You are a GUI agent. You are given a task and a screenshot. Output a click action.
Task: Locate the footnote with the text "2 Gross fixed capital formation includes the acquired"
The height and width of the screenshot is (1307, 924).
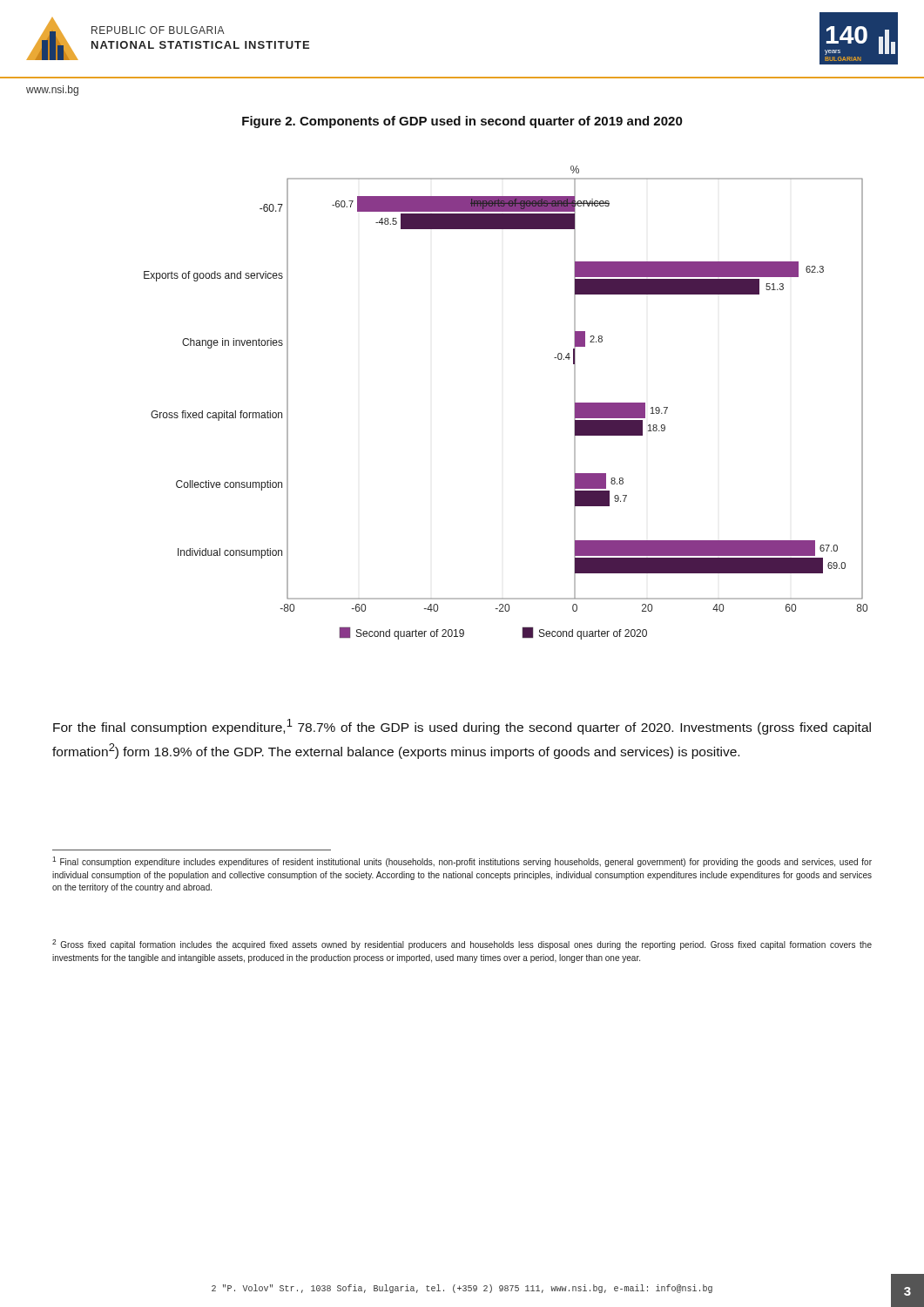click(x=462, y=950)
